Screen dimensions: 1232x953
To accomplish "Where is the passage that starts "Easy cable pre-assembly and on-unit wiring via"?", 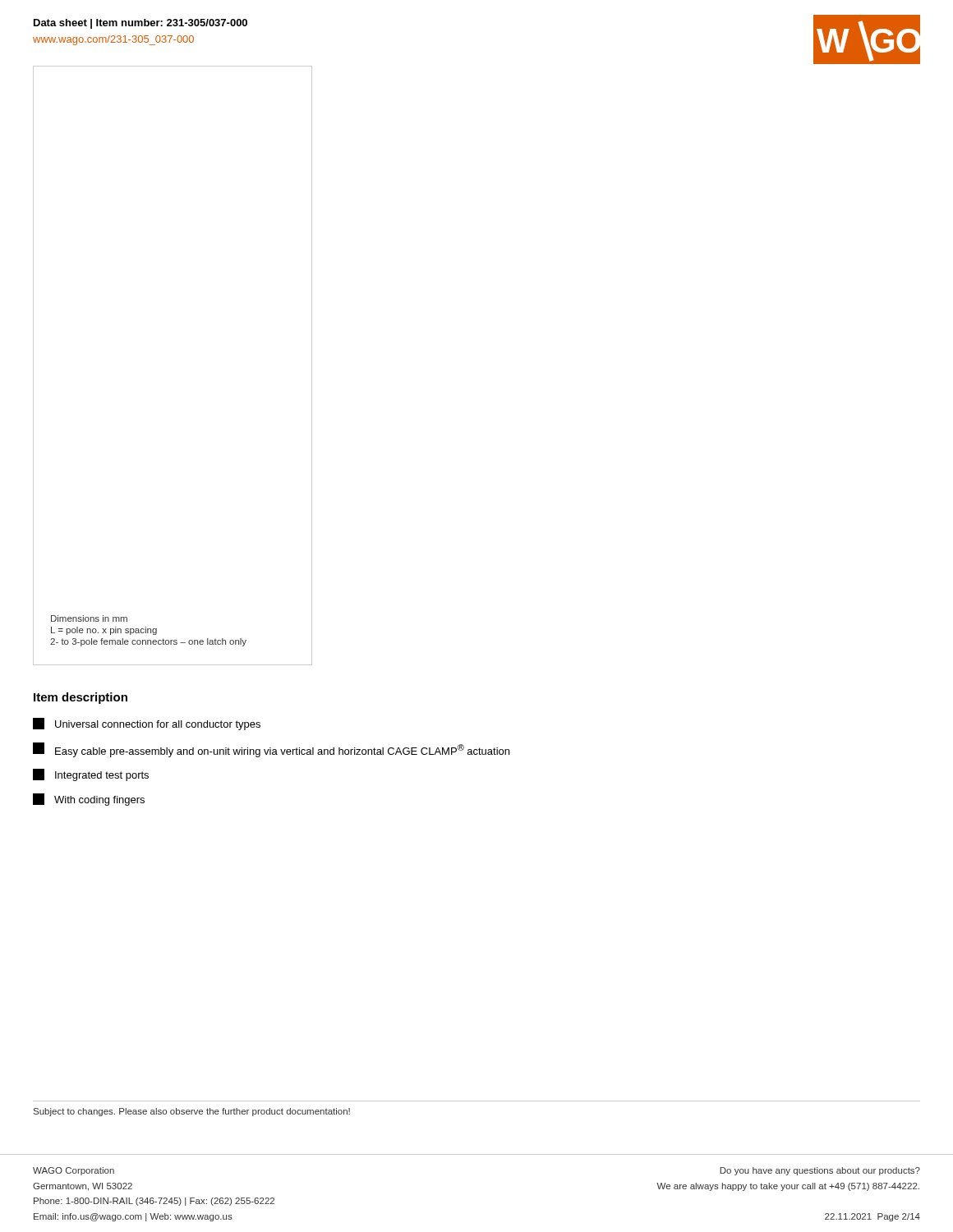I will click(x=272, y=750).
